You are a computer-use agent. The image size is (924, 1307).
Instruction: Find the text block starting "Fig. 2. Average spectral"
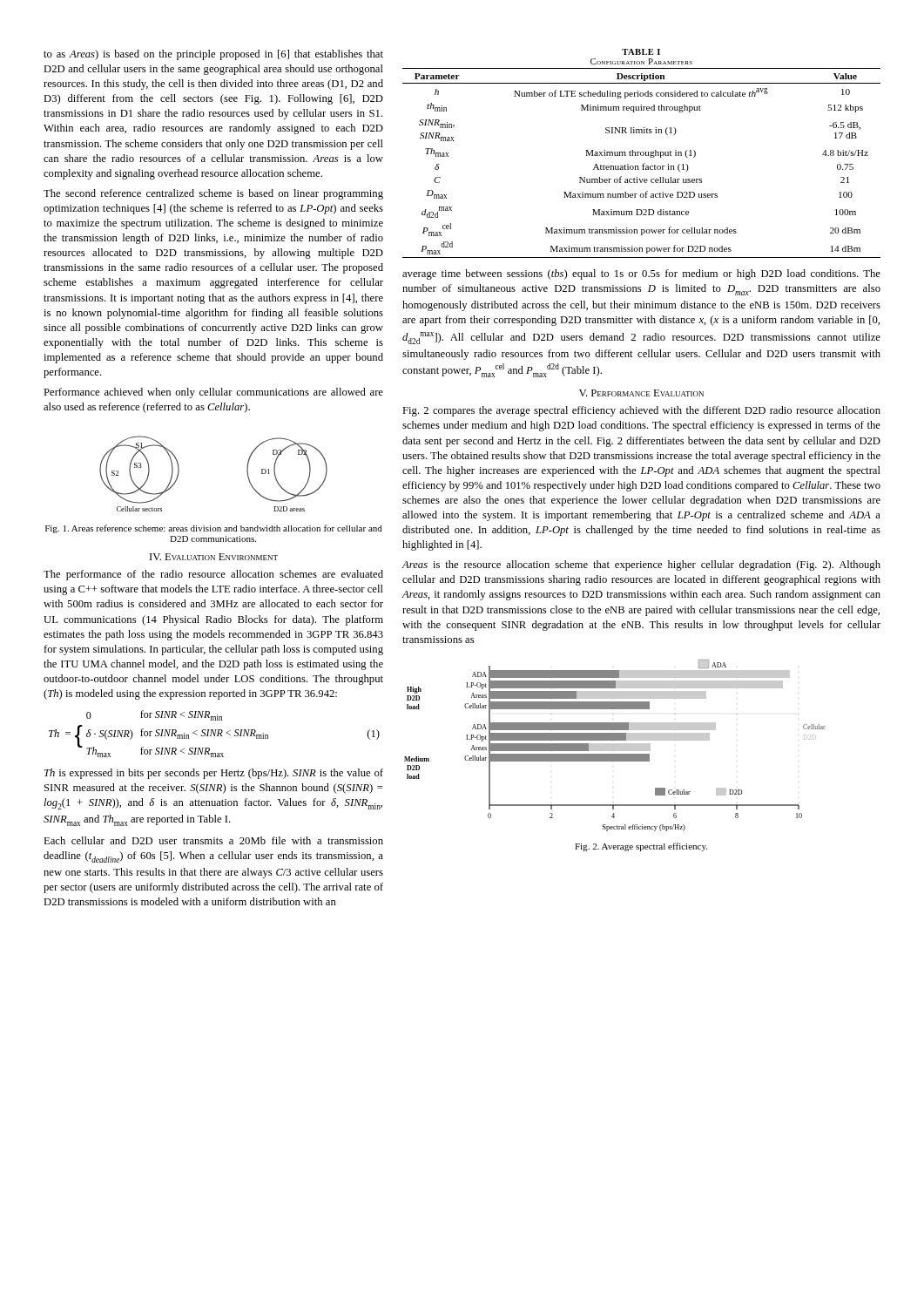641,846
